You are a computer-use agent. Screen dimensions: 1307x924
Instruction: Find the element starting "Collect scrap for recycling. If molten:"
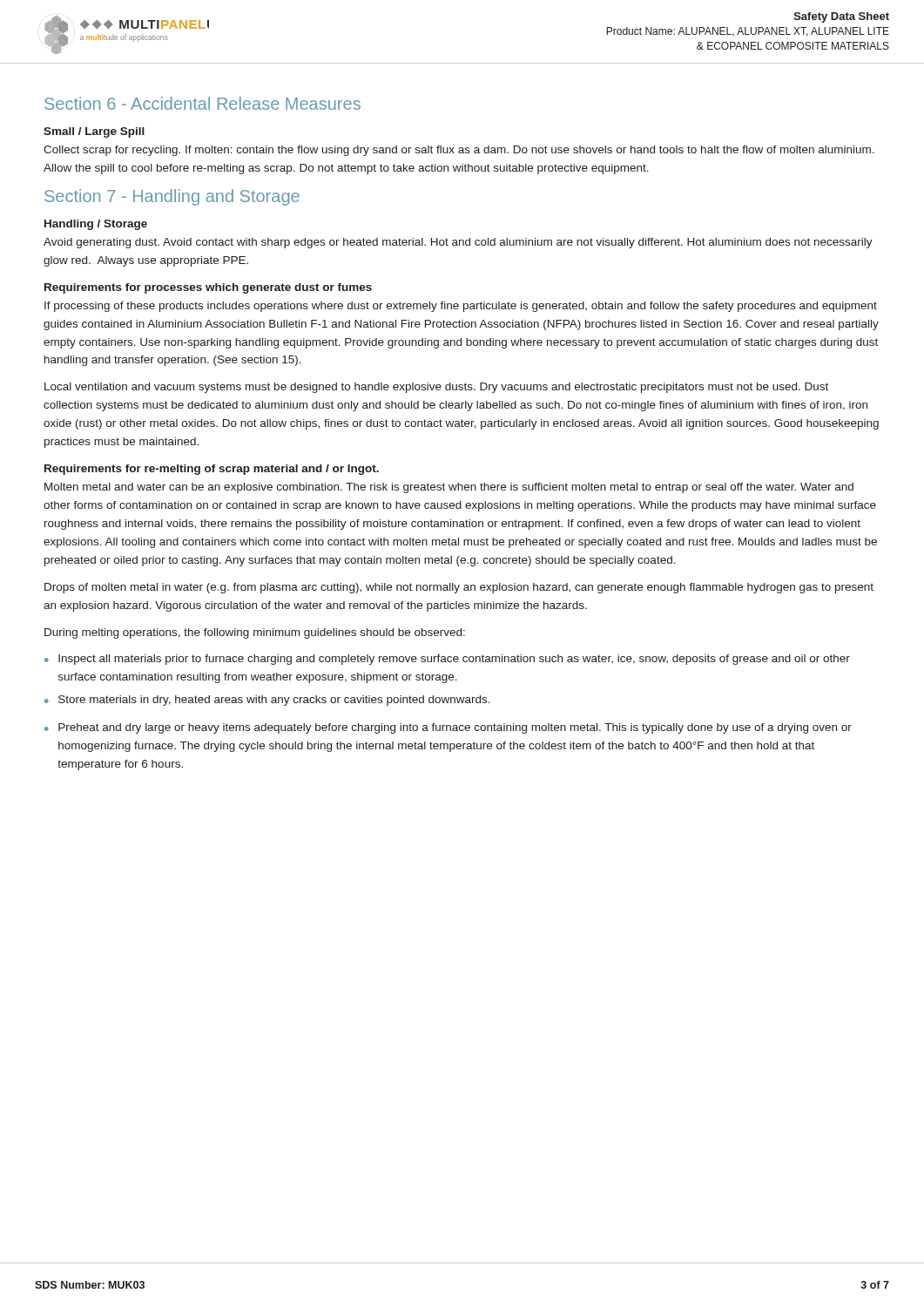(459, 159)
